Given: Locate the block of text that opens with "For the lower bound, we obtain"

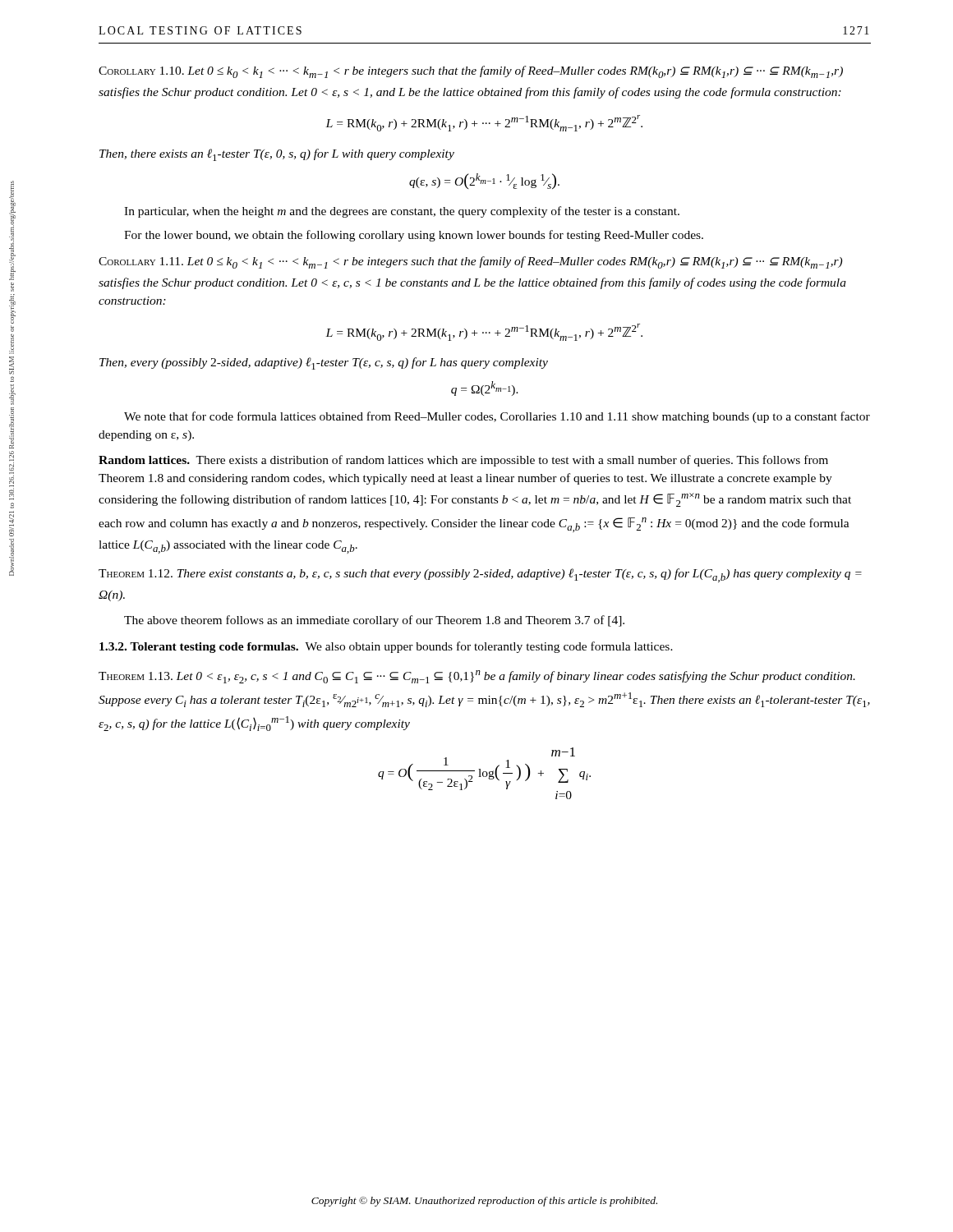Looking at the screenshot, I should [485, 235].
